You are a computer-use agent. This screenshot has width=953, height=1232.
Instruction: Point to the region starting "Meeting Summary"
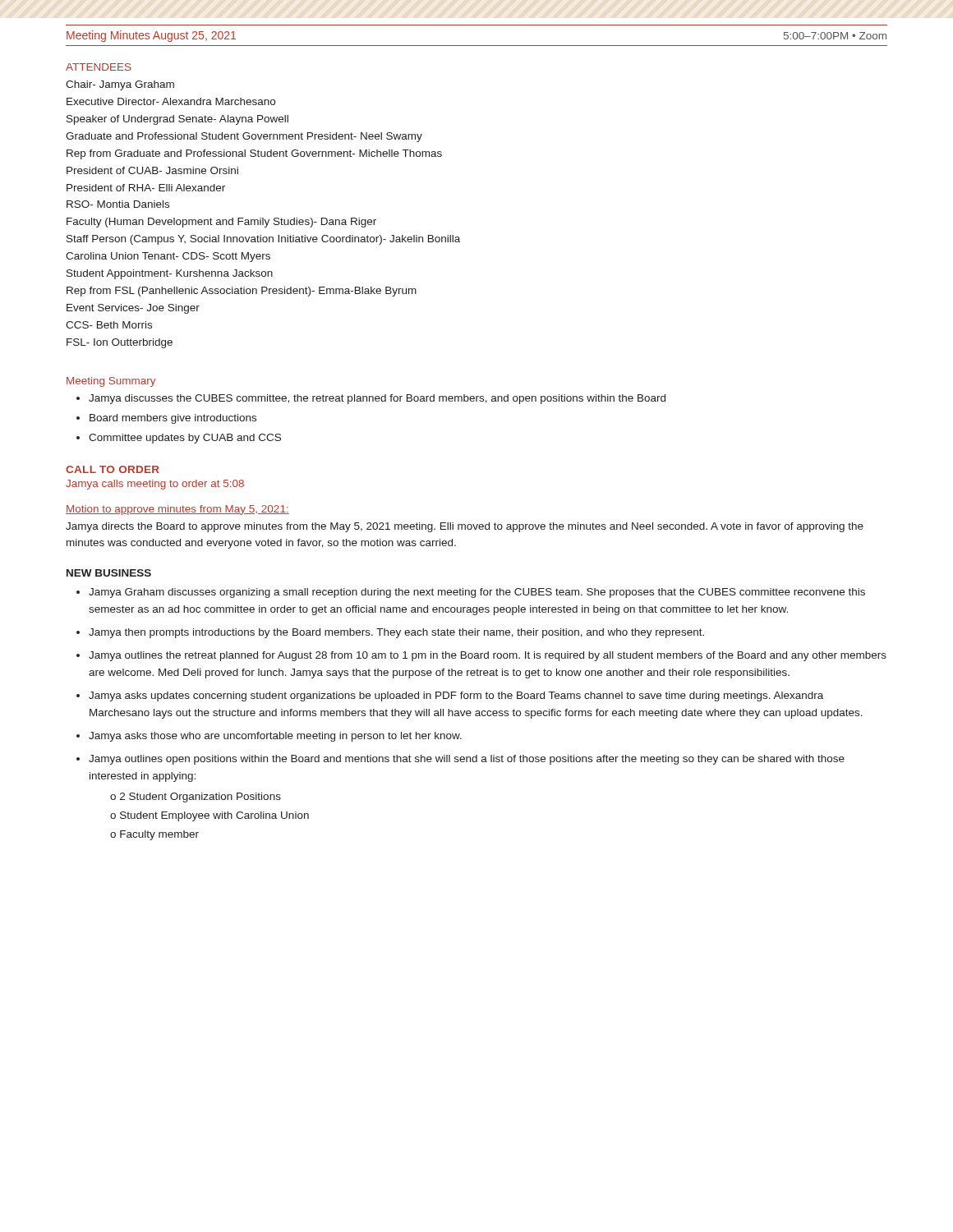click(x=111, y=380)
